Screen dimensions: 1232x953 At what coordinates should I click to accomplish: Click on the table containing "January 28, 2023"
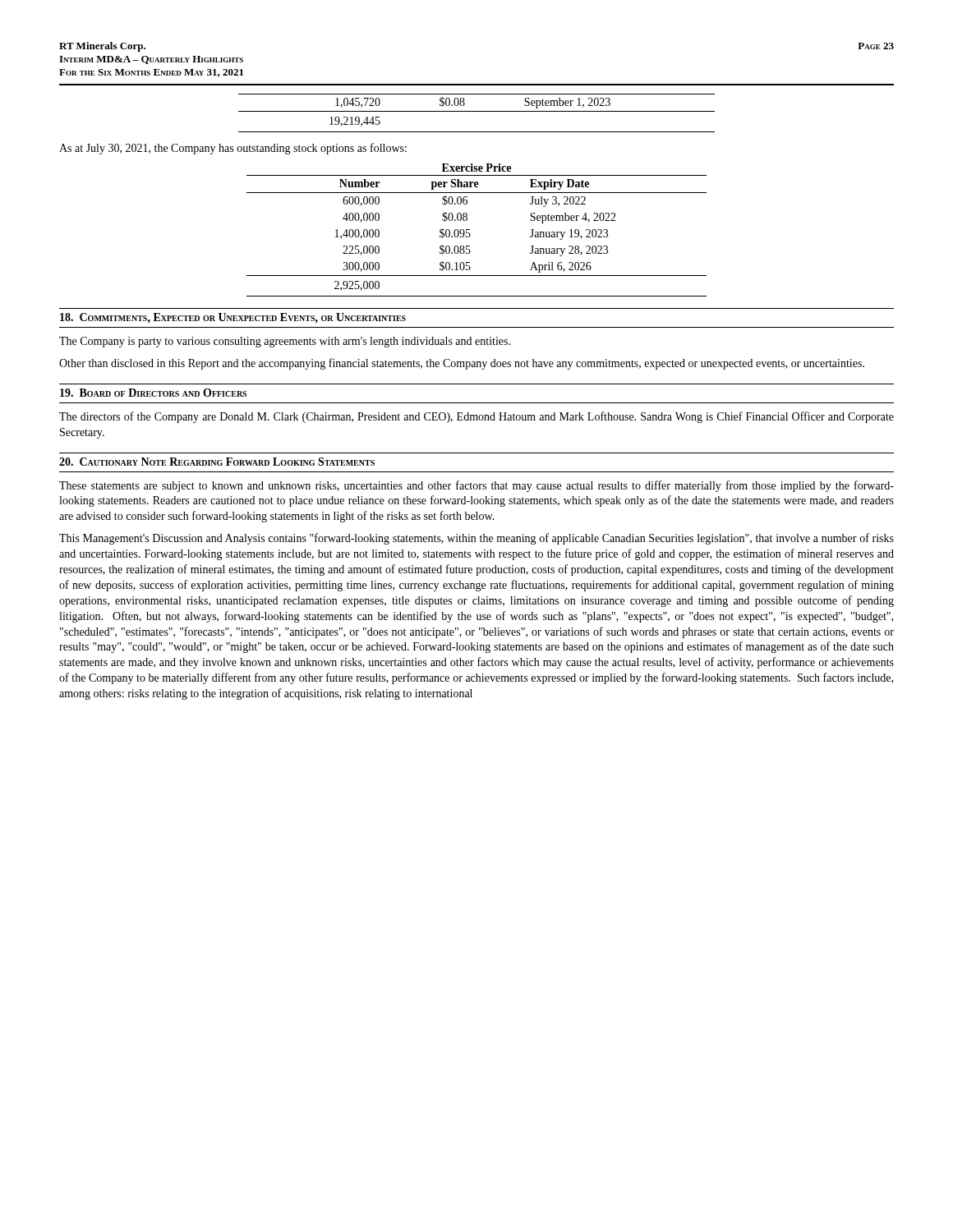coord(476,228)
